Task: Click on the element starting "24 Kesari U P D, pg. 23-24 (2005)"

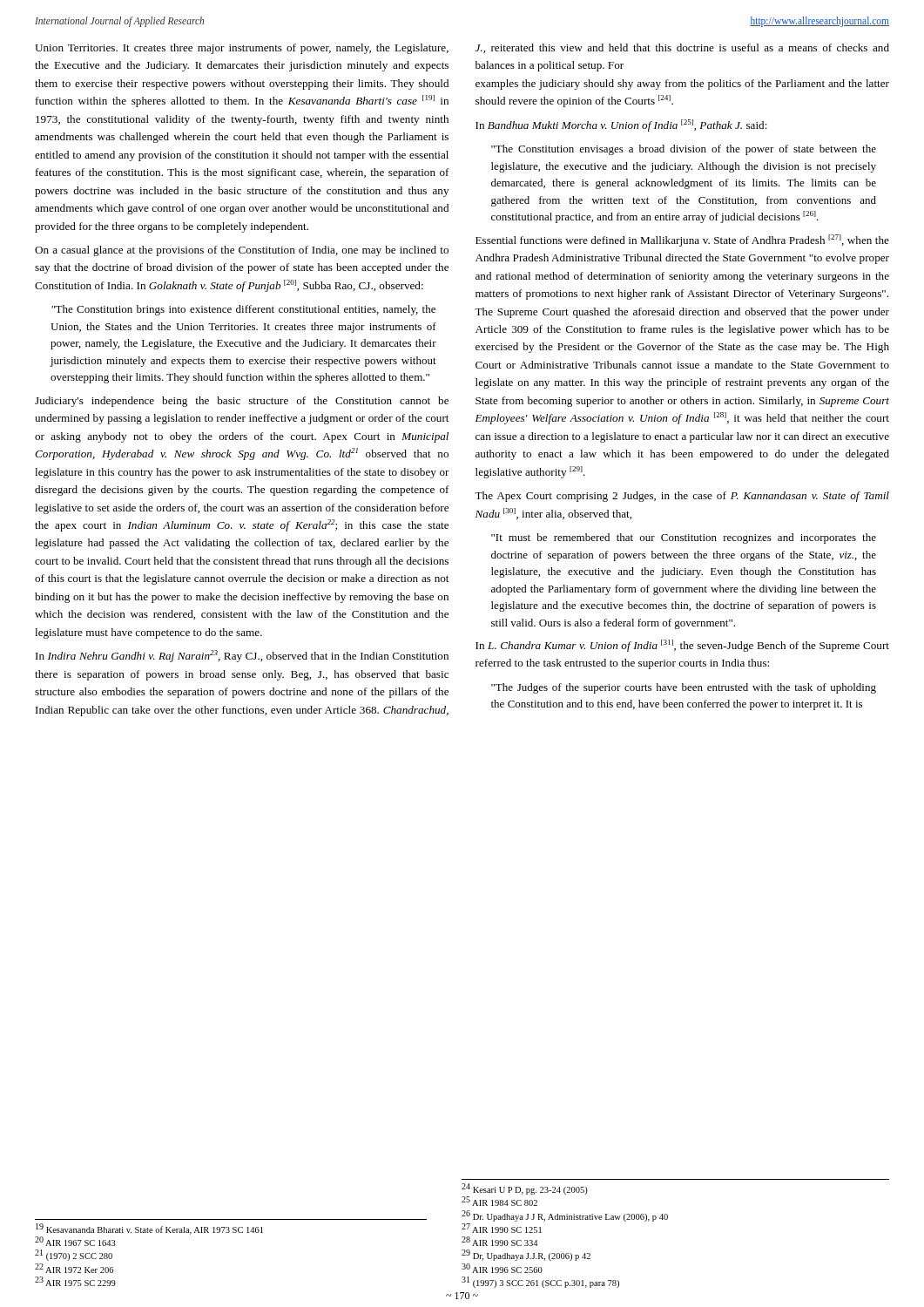Action: [525, 1189]
